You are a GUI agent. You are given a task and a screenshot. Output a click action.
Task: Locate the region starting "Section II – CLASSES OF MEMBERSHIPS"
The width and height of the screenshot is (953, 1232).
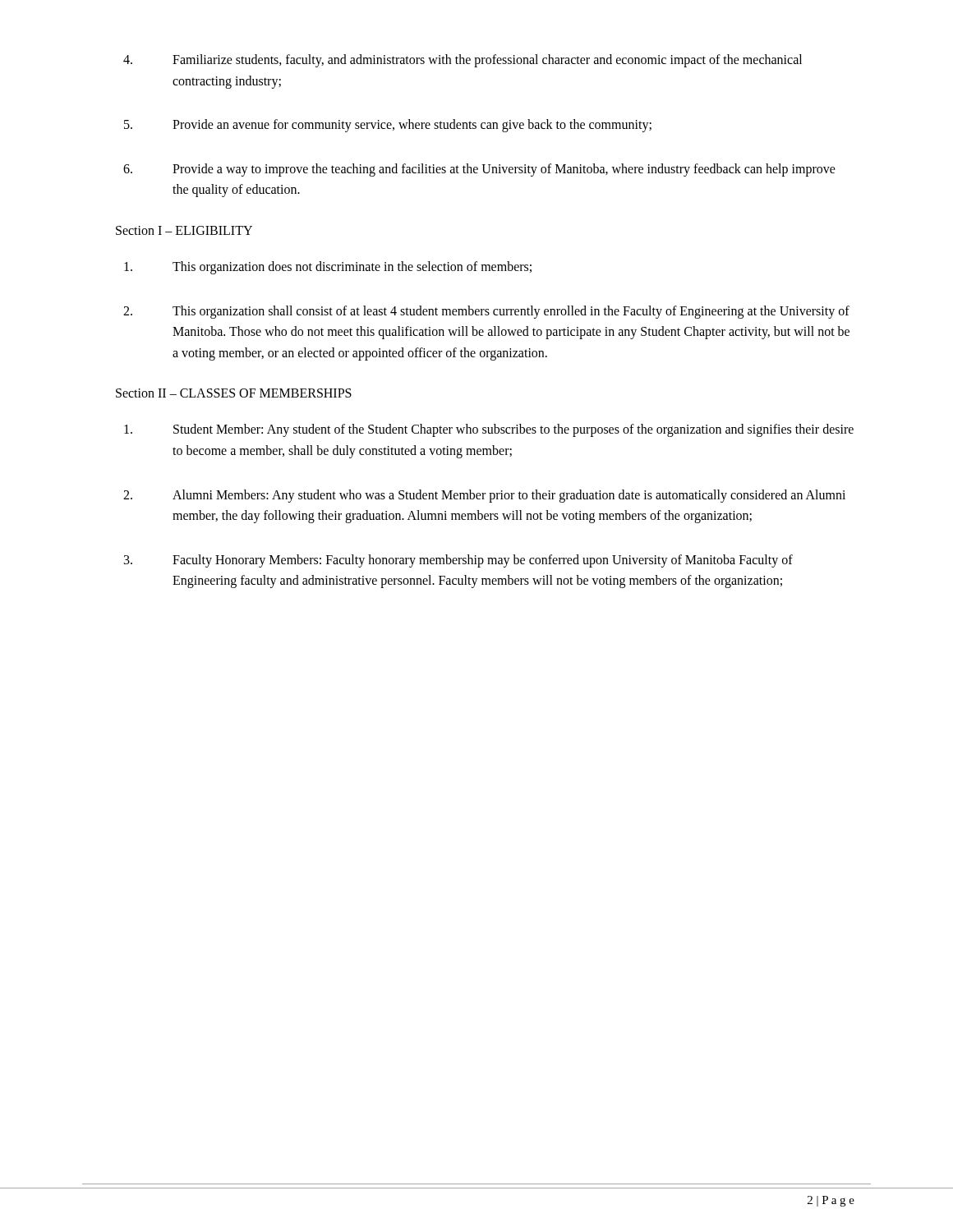pos(234,393)
